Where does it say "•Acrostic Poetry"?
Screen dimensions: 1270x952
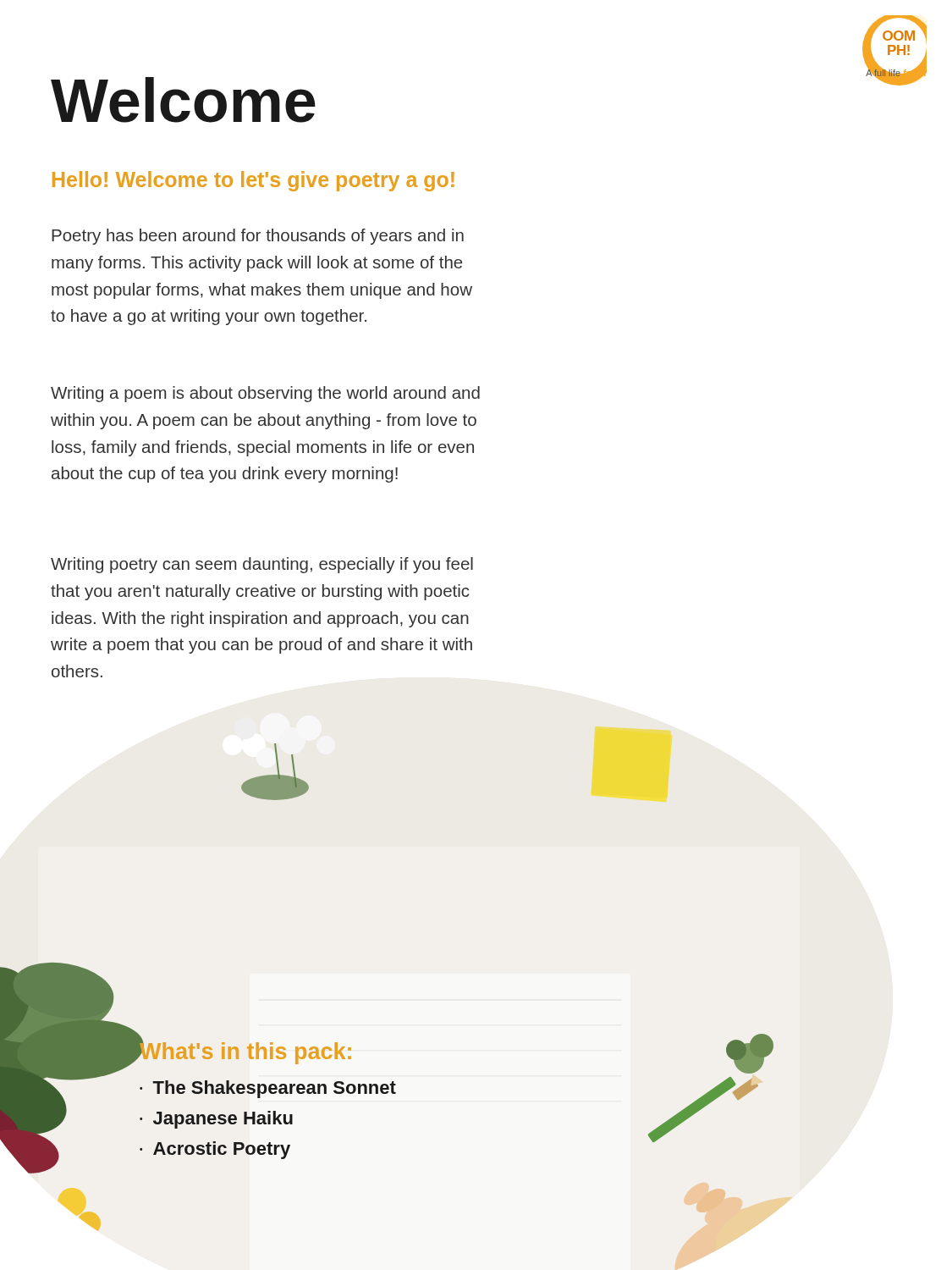click(x=215, y=1149)
